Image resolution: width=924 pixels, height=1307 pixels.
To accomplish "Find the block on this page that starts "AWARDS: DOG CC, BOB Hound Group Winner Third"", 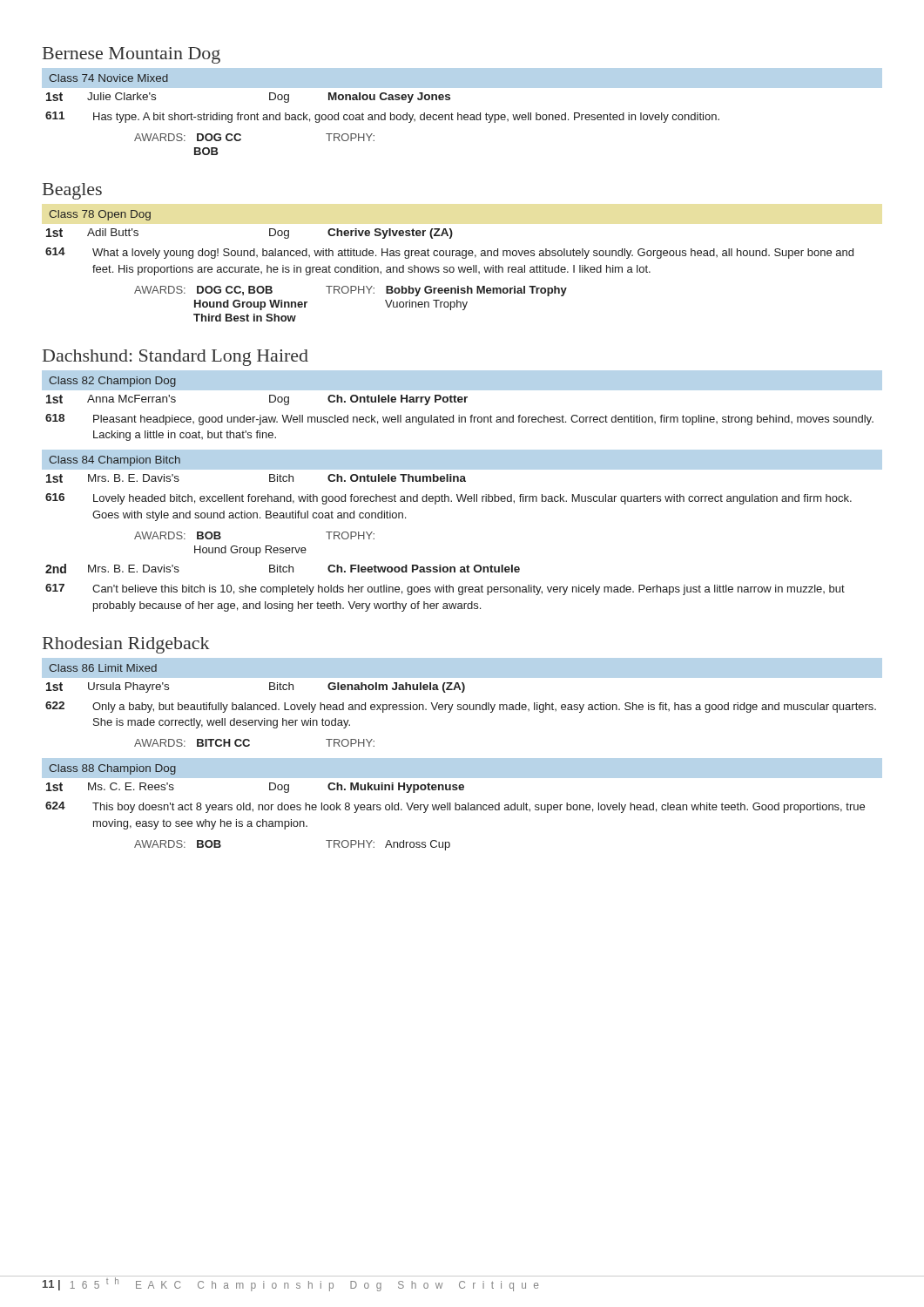I will (462, 305).
